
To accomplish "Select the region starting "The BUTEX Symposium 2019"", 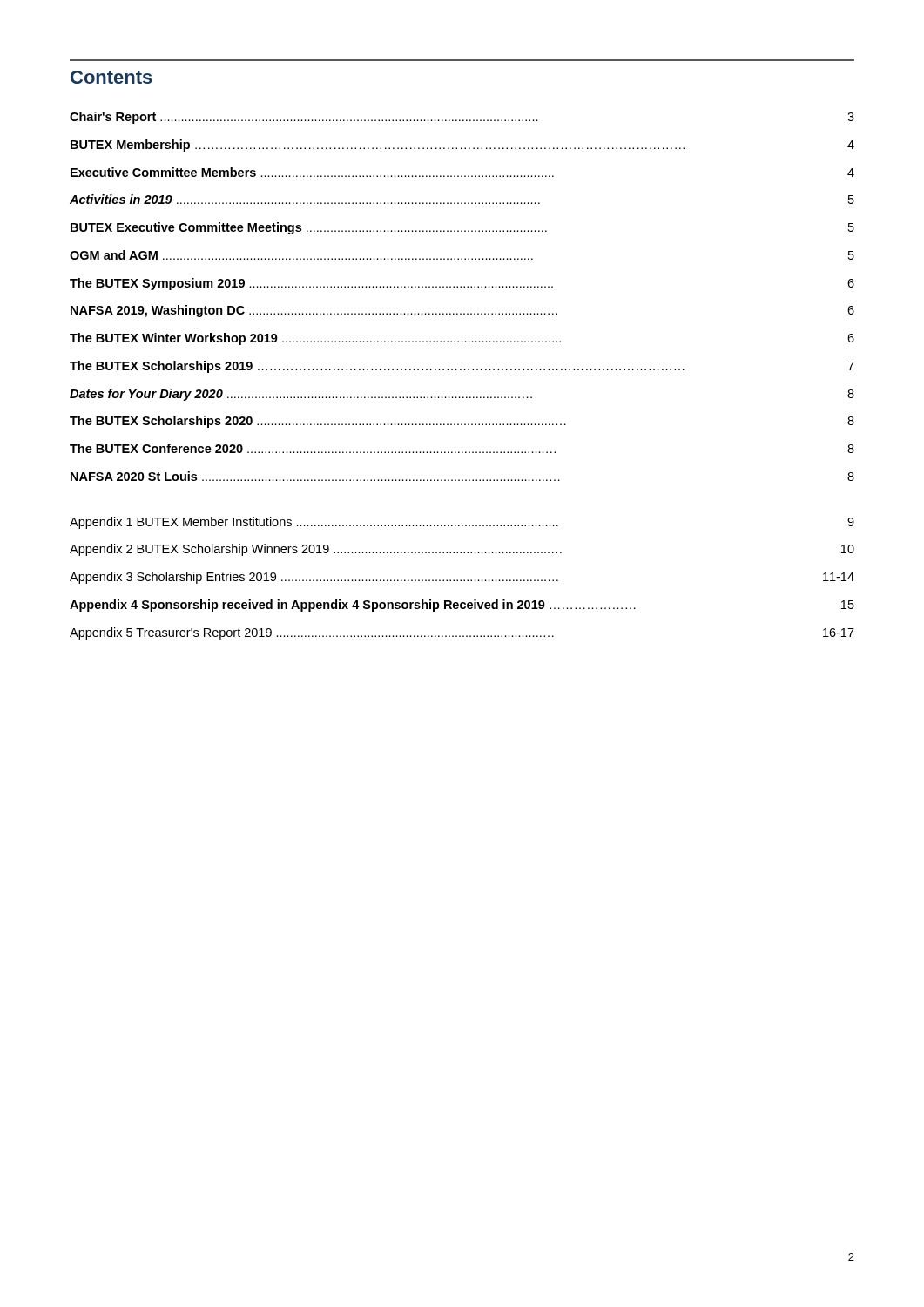I will [x=462, y=284].
